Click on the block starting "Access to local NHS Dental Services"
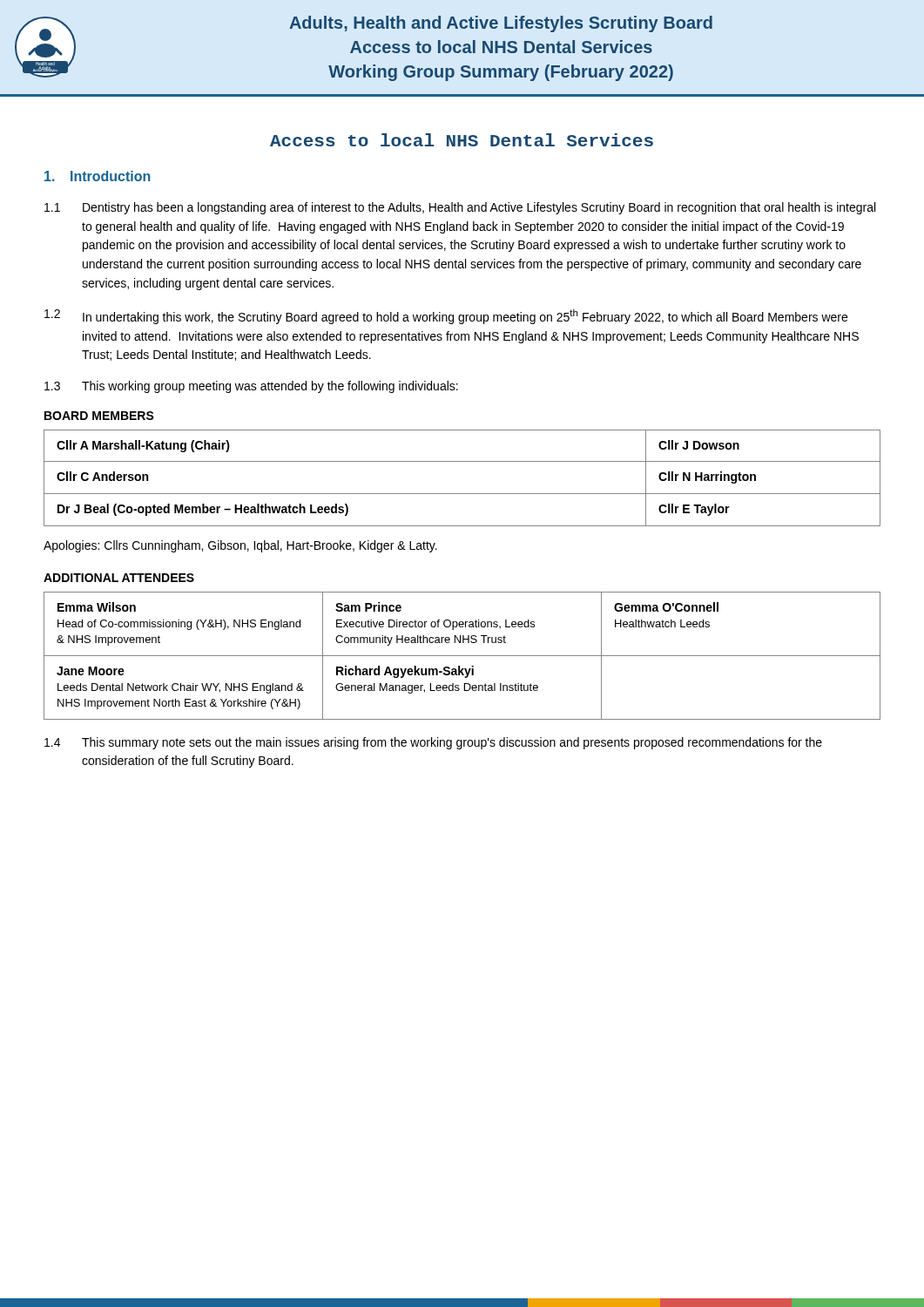This screenshot has height=1307, width=924. pos(462,142)
